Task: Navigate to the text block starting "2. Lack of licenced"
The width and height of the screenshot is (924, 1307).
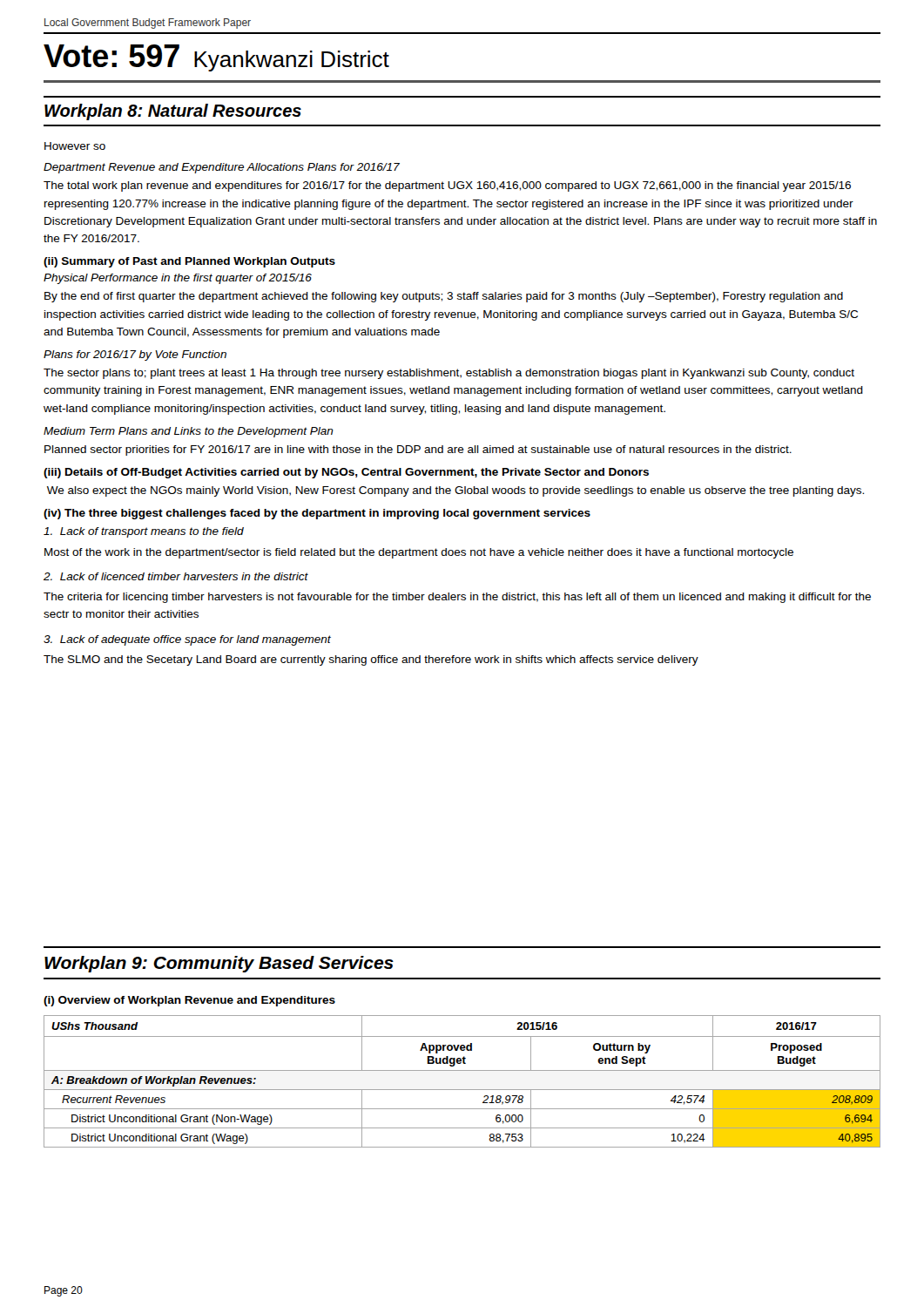Action: (x=176, y=576)
